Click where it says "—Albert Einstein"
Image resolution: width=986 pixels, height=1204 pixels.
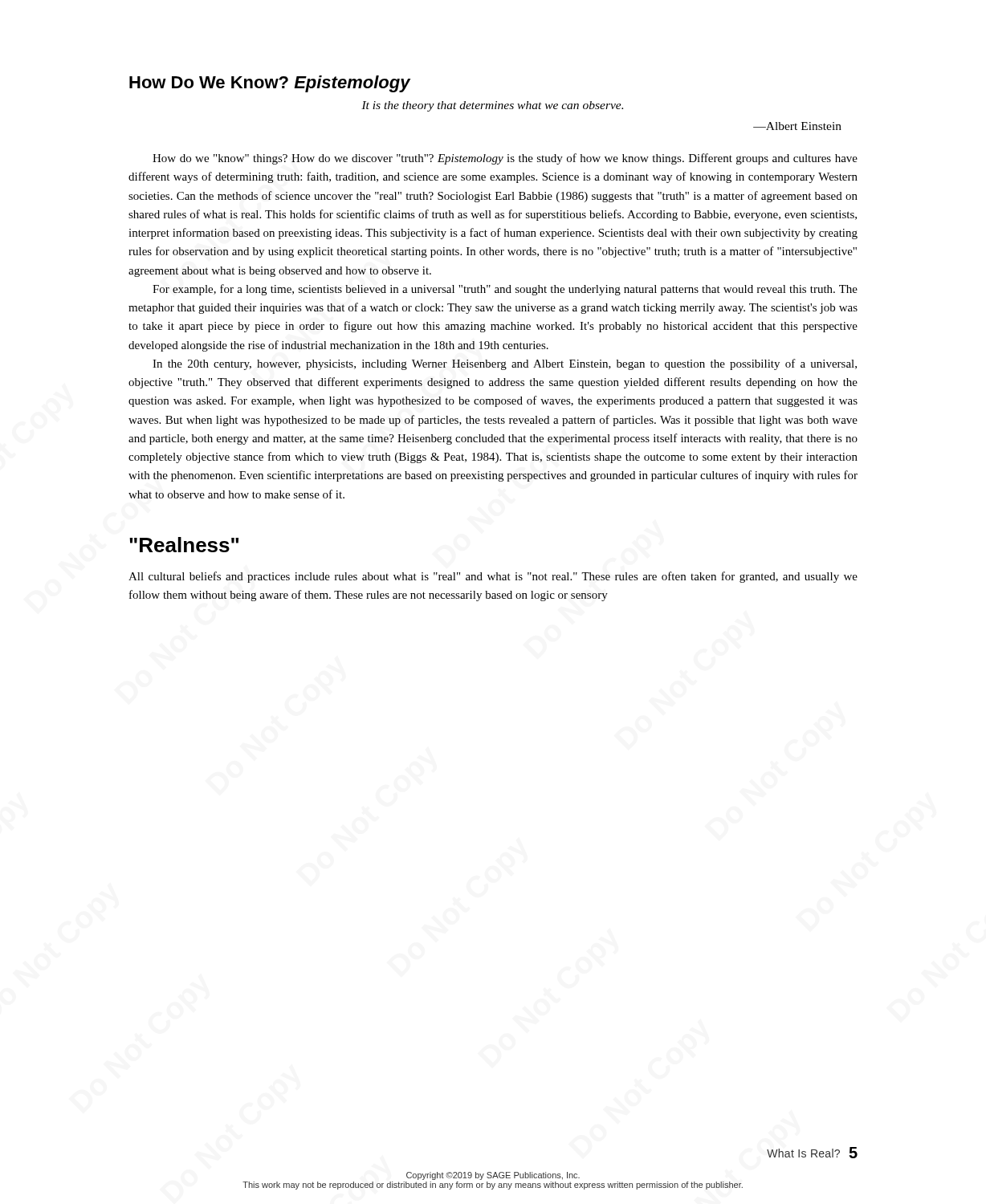tap(797, 126)
